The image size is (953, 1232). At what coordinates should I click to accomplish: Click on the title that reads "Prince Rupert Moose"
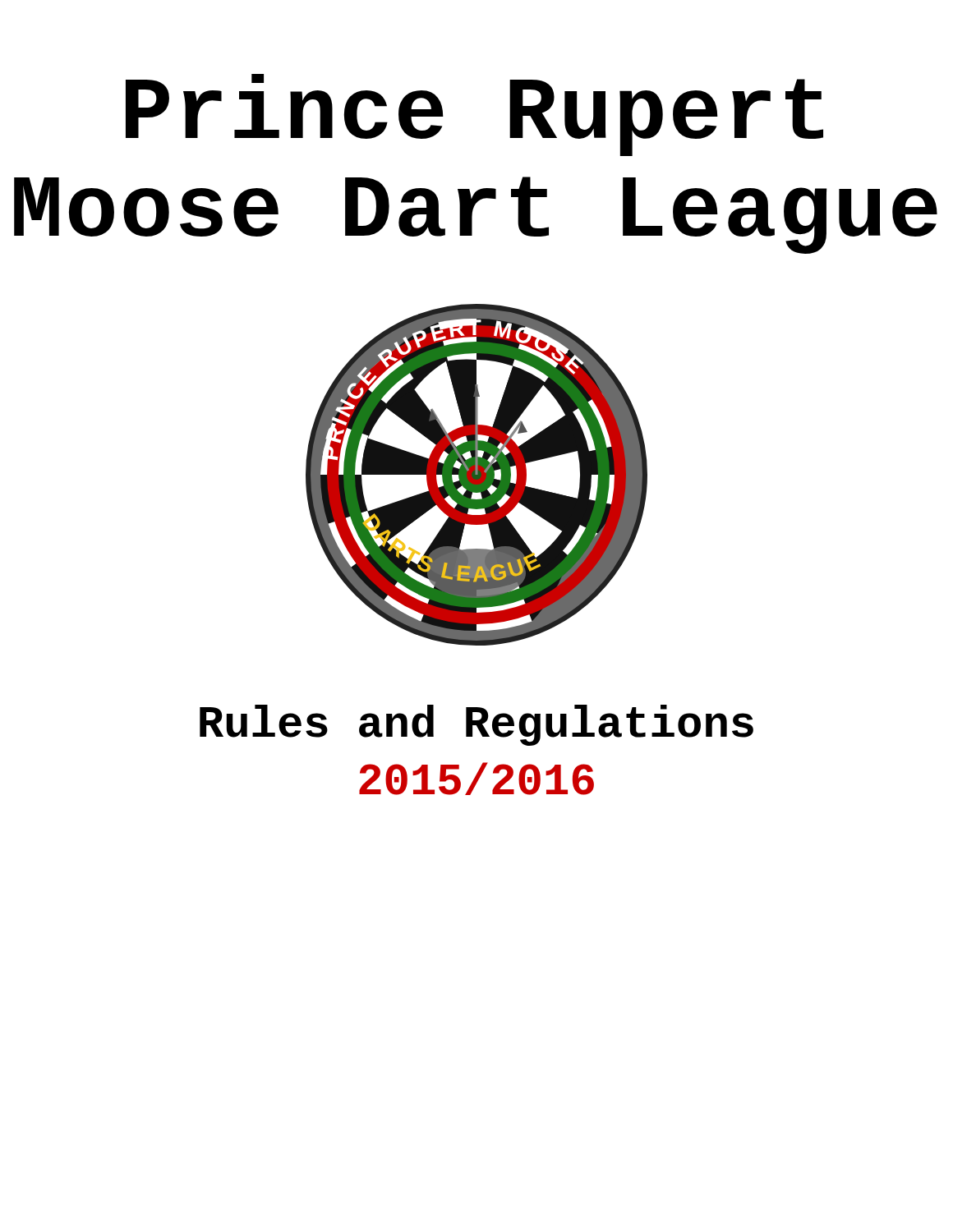click(476, 163)
